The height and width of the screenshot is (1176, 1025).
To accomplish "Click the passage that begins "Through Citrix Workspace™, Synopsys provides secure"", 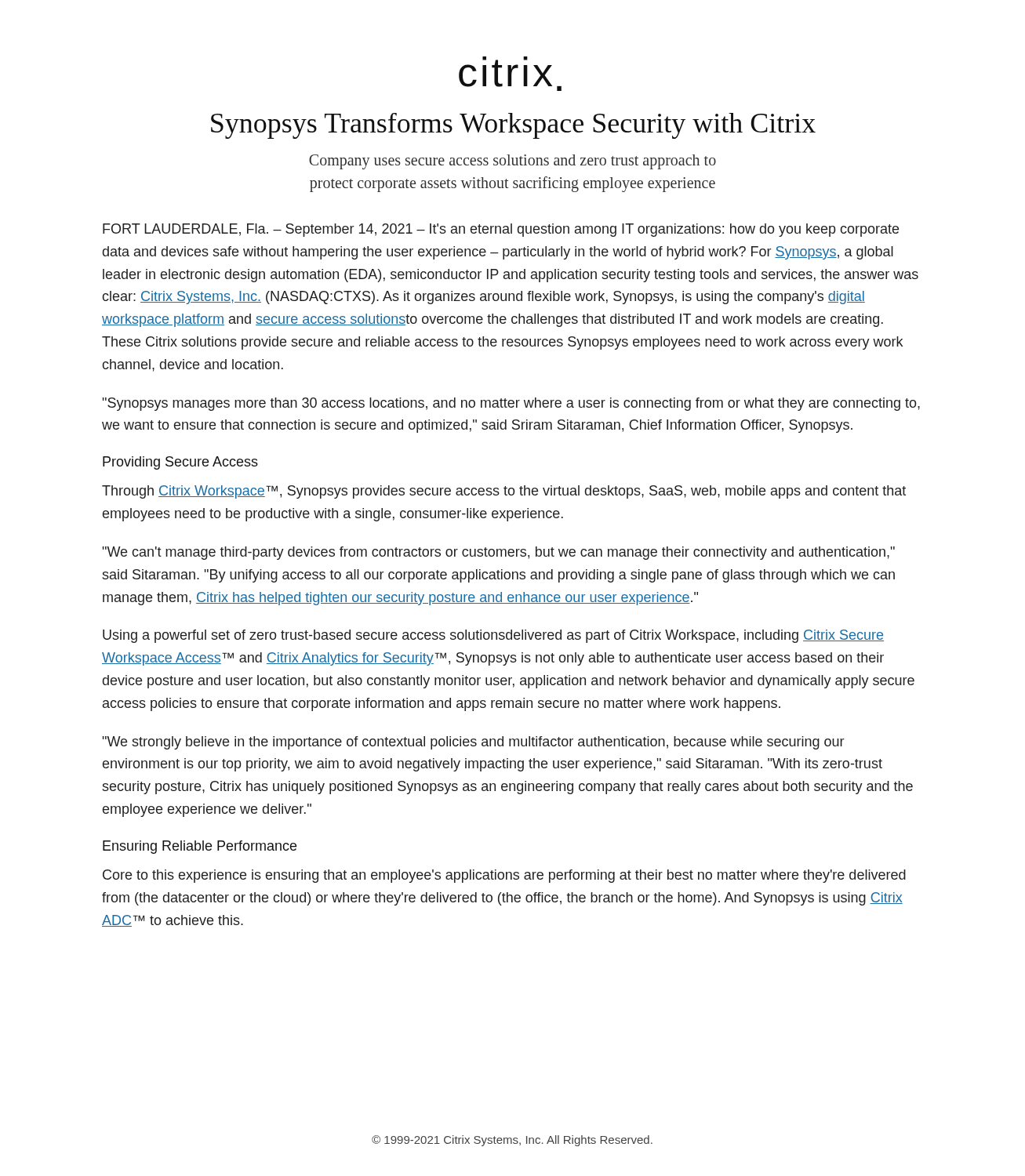I will click(504, 502).
